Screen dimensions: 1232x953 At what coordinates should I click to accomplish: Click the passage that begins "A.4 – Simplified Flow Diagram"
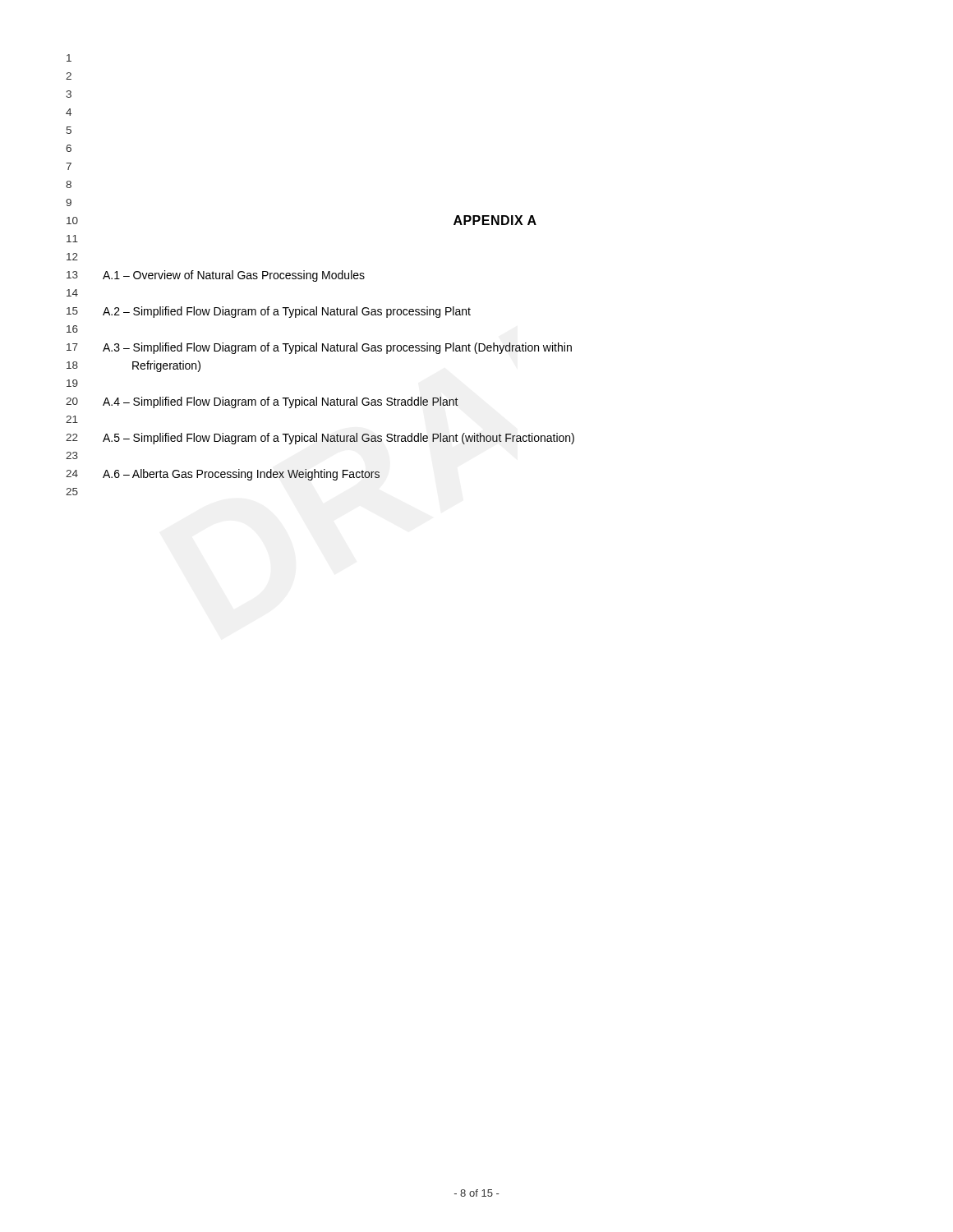click(x=280, y=402)
